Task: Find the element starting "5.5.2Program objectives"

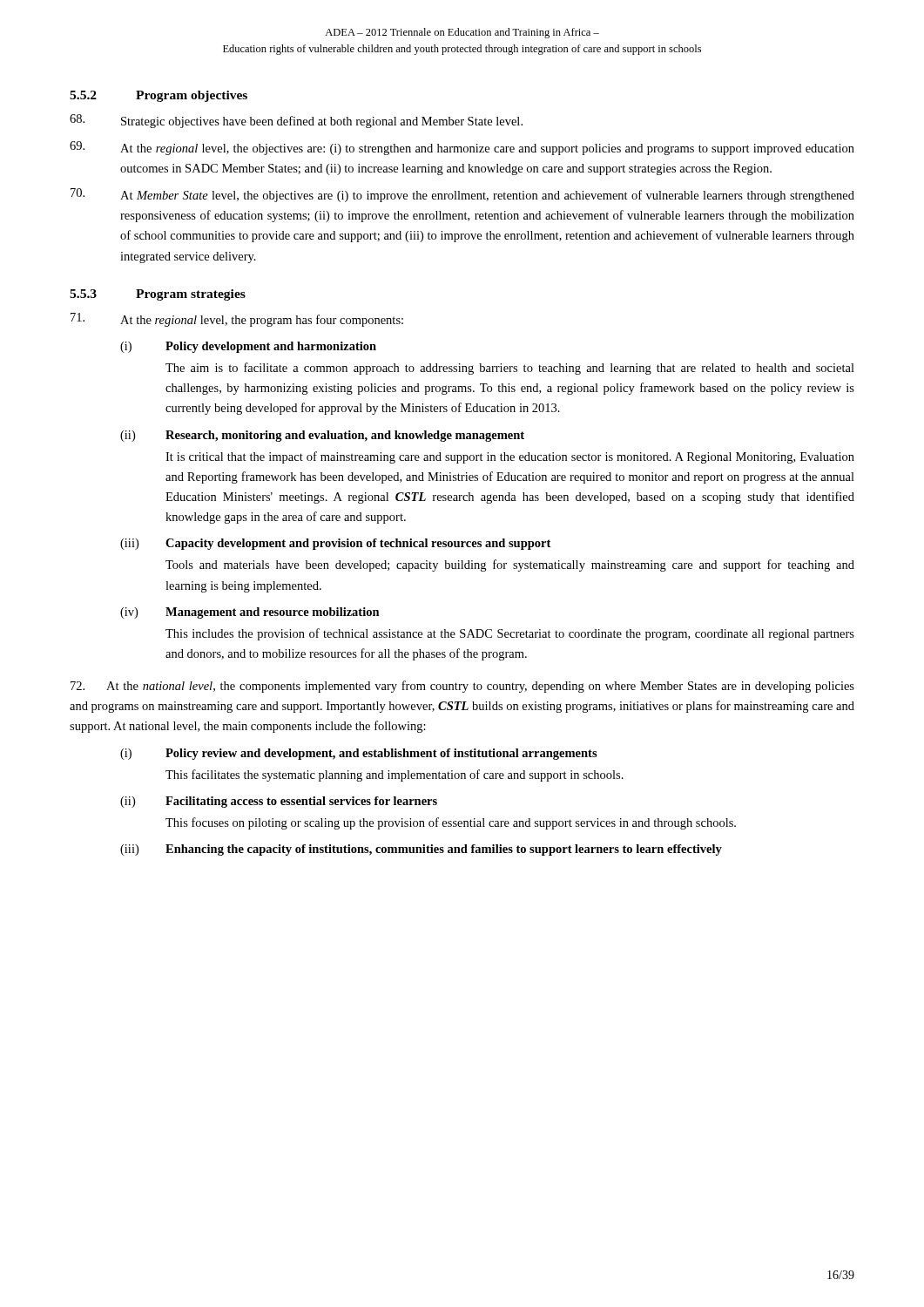Action: [x=159, y=94]
